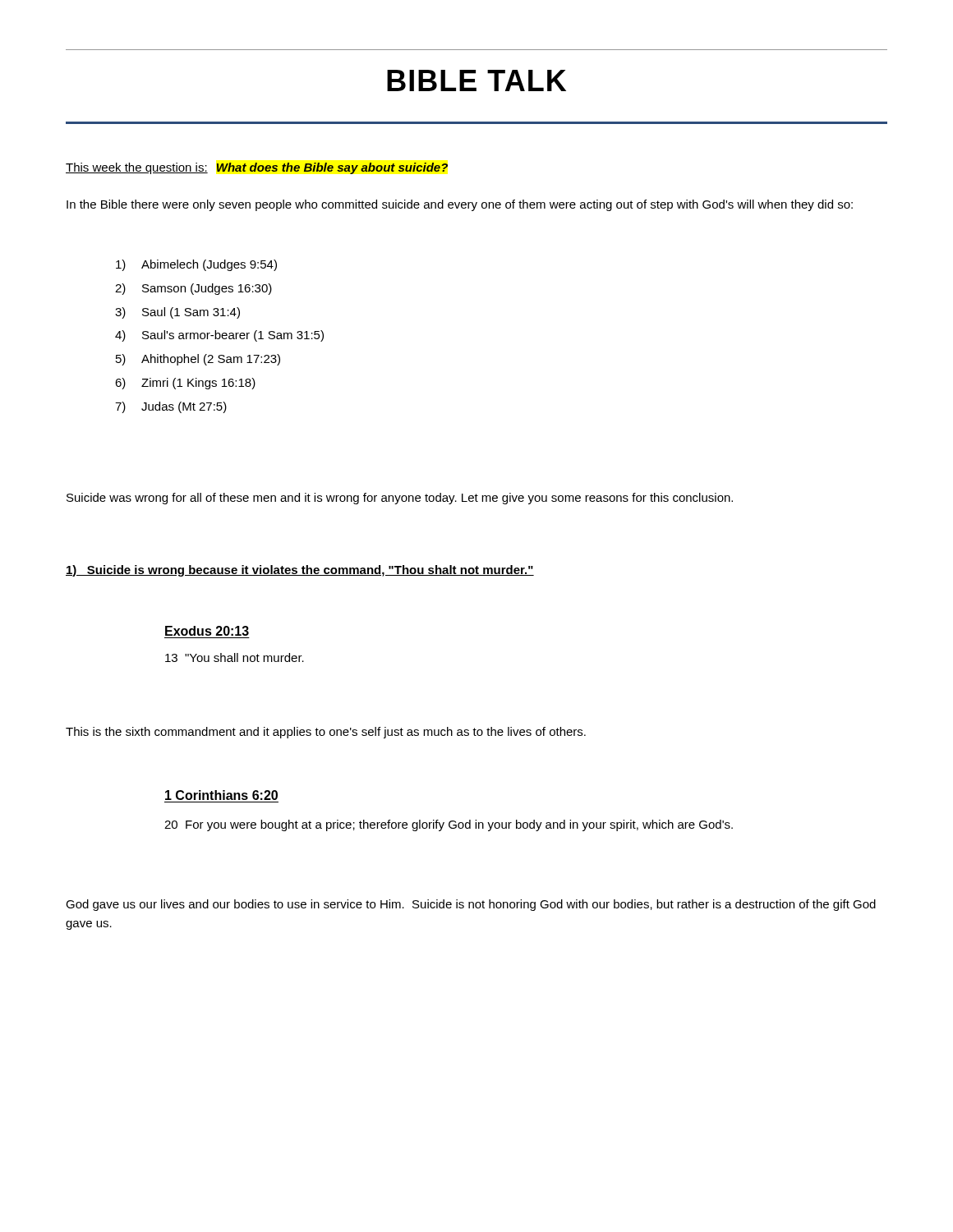Viewport: 953px width, 1232px height.
Task: Find the text block containing "This week the question is: What"
Action: pyautogui.click(x=257, y=167)
